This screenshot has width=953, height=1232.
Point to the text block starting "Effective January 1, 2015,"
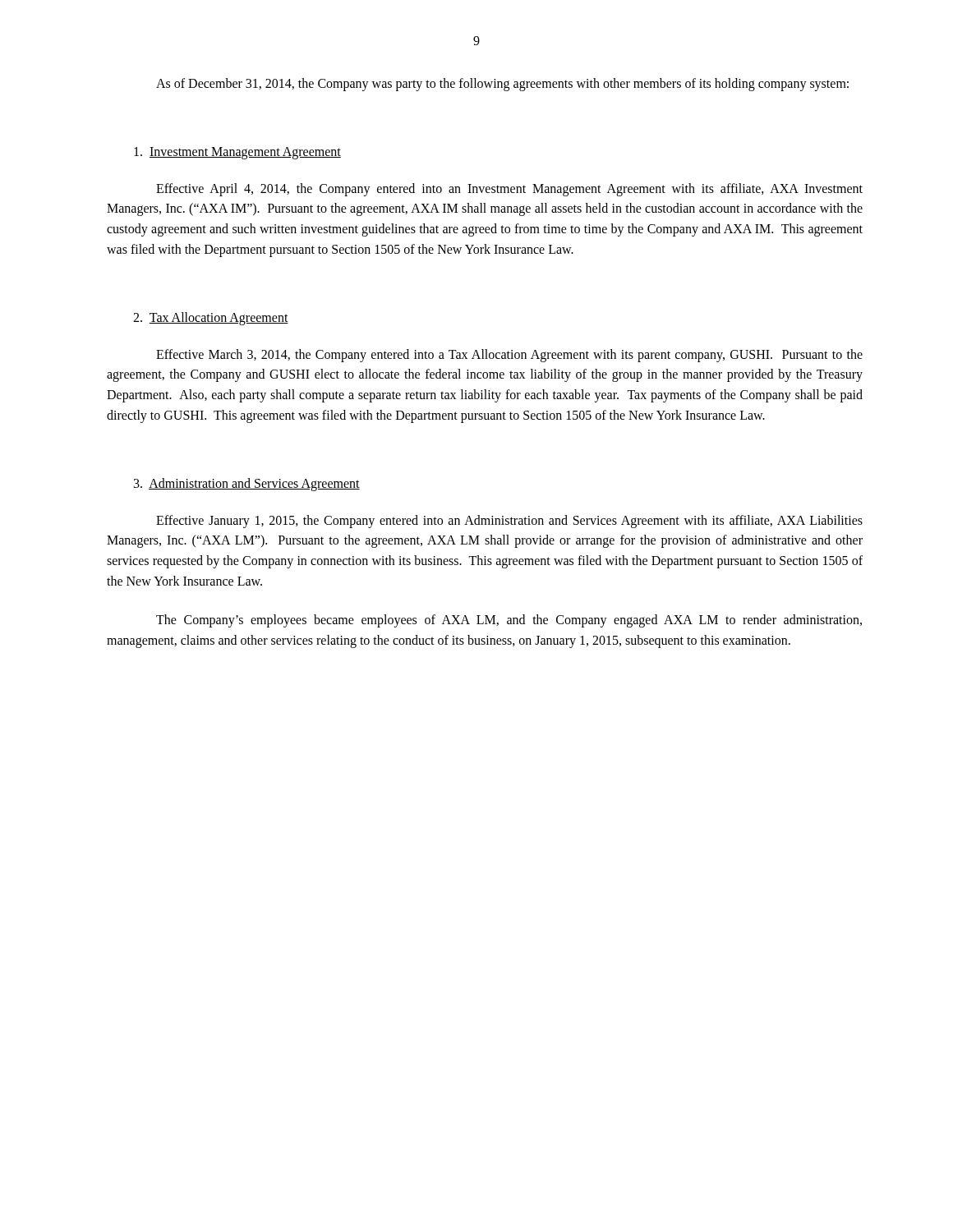485,551
